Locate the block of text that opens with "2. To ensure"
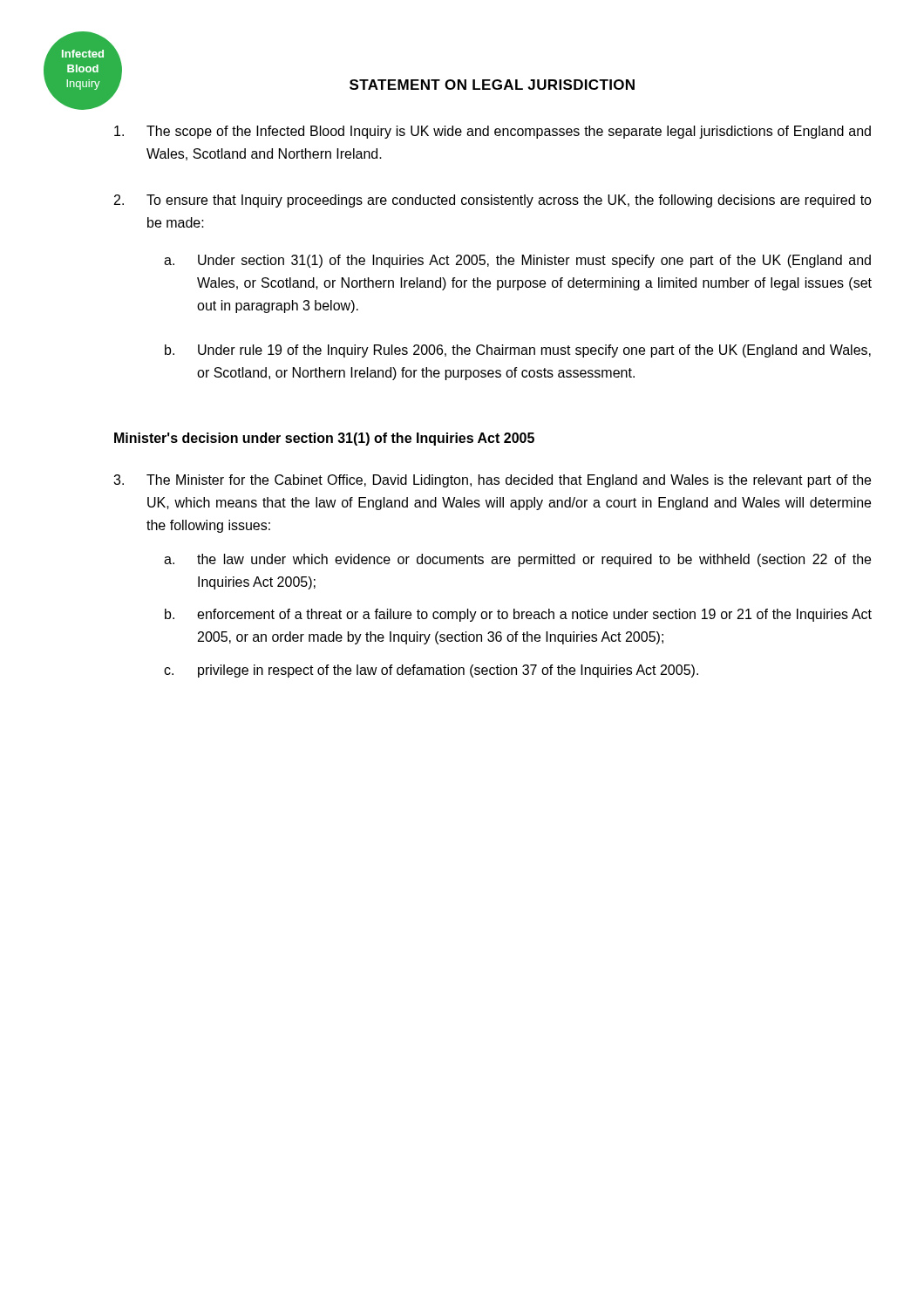This screenshot has width=924, height=1308. tap(492, 298)
